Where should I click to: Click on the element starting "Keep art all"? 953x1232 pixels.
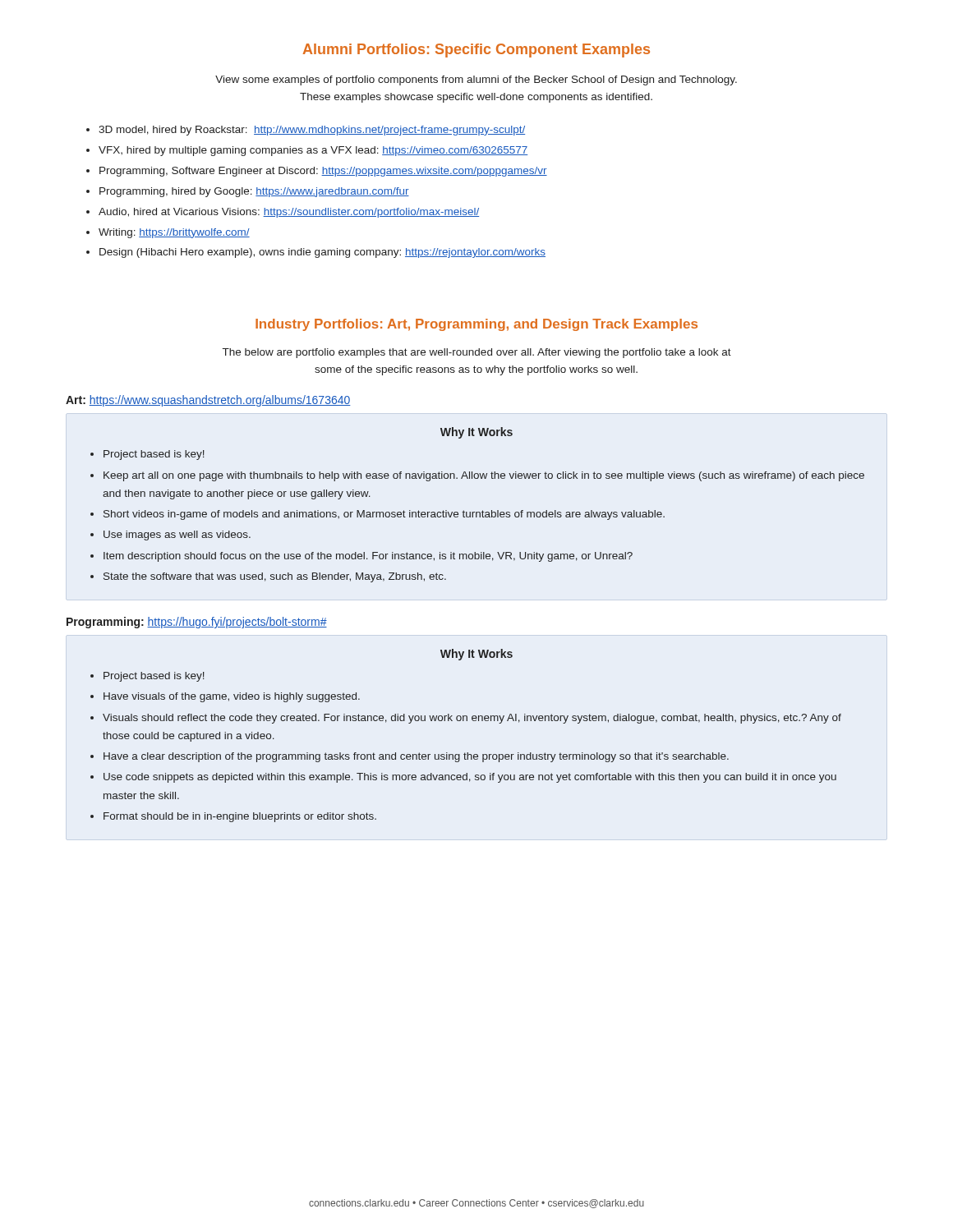coord(484,484)
